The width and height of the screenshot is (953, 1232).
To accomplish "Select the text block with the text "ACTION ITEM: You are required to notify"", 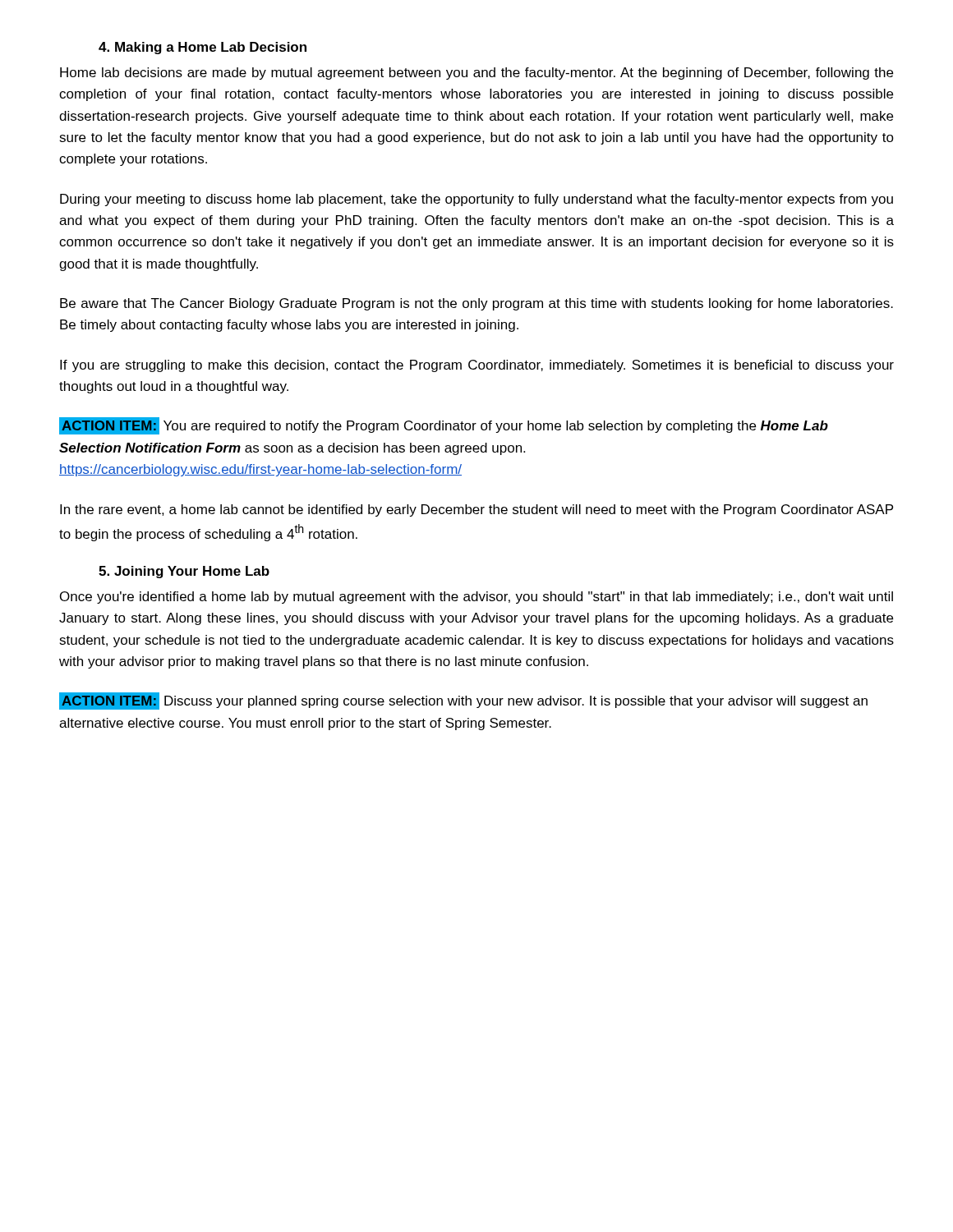I will (x=444, y=447).
